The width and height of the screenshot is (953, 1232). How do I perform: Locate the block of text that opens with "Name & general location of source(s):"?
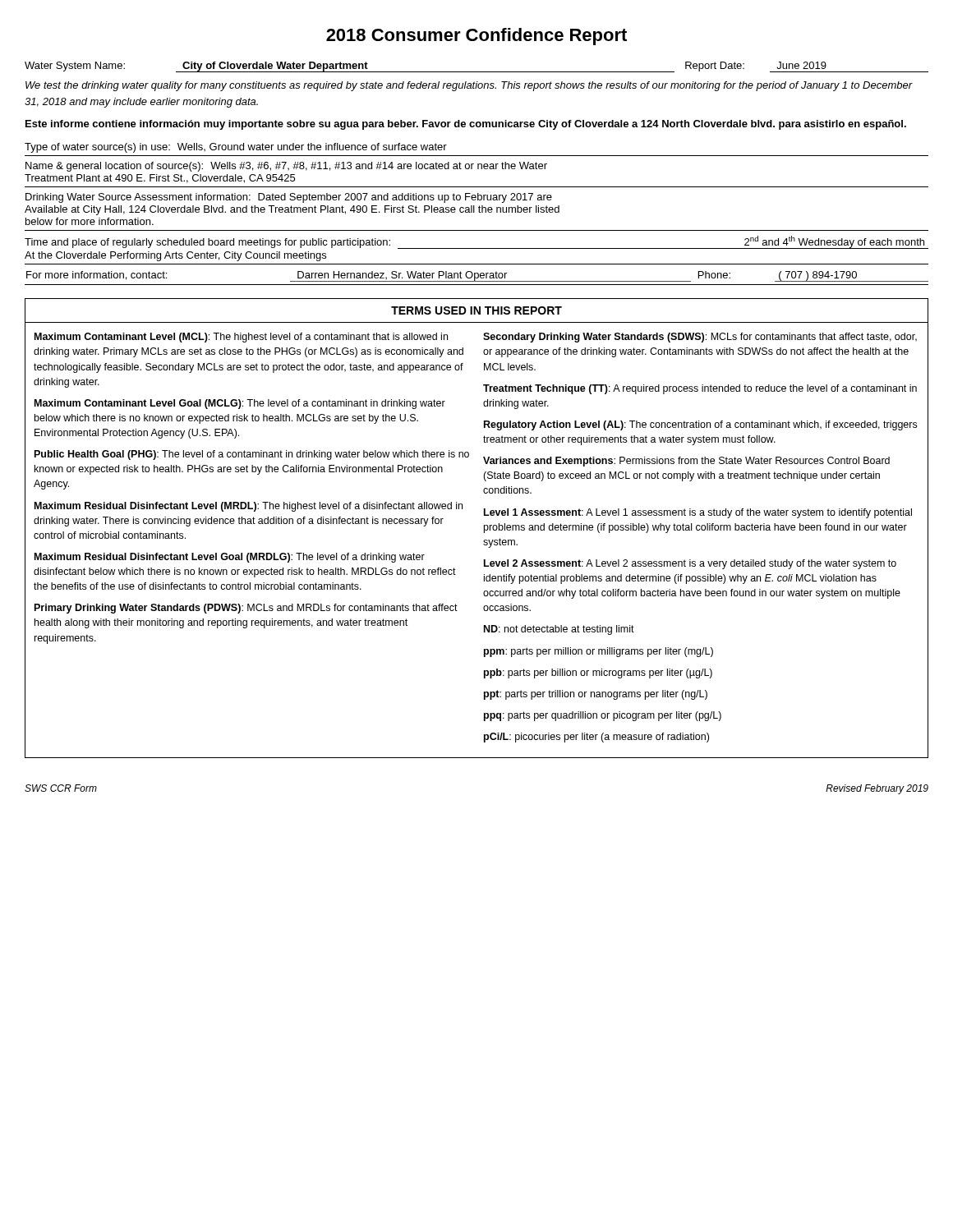tap(476, 171)
